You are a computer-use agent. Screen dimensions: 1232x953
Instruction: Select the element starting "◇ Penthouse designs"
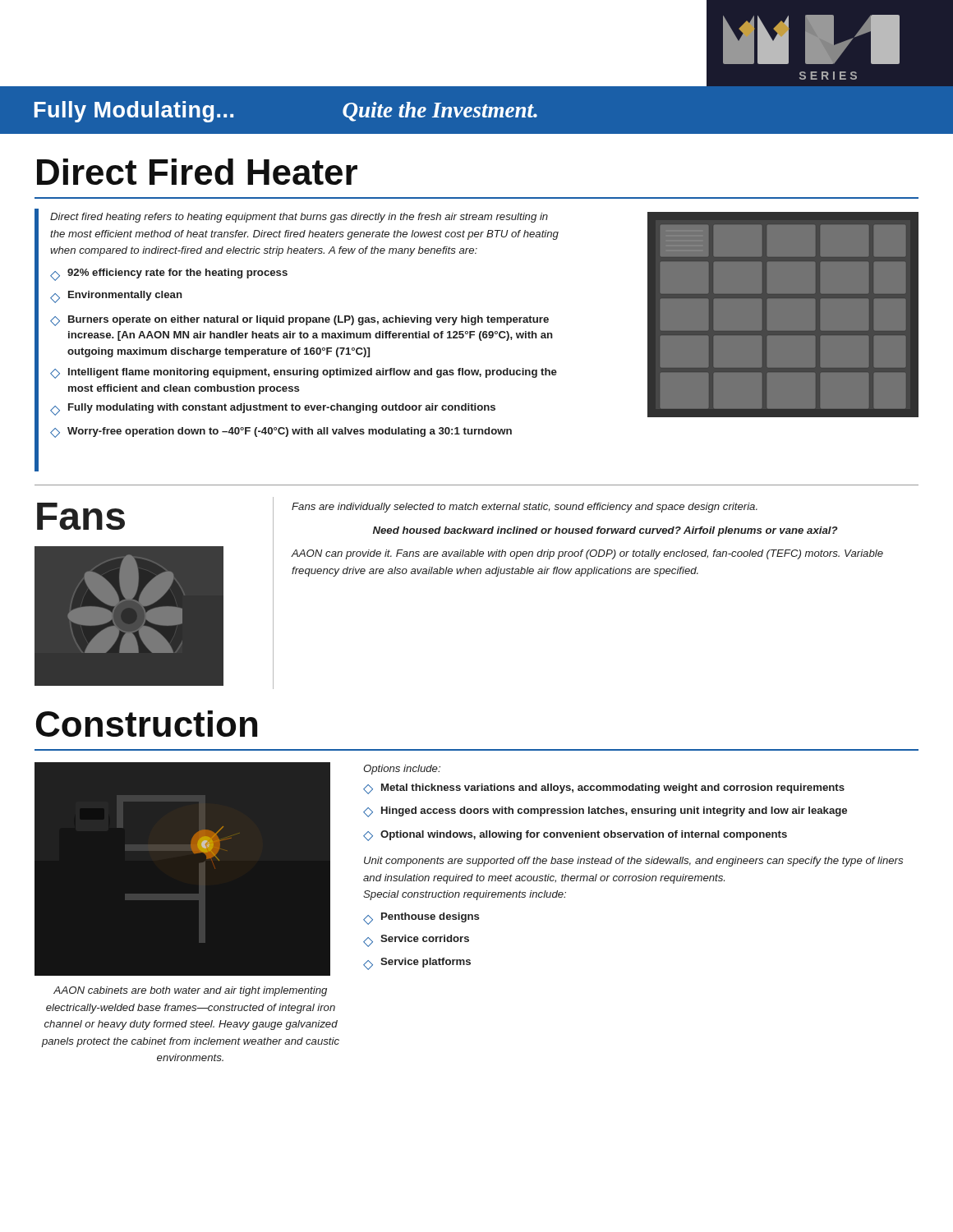pos(421,919)
